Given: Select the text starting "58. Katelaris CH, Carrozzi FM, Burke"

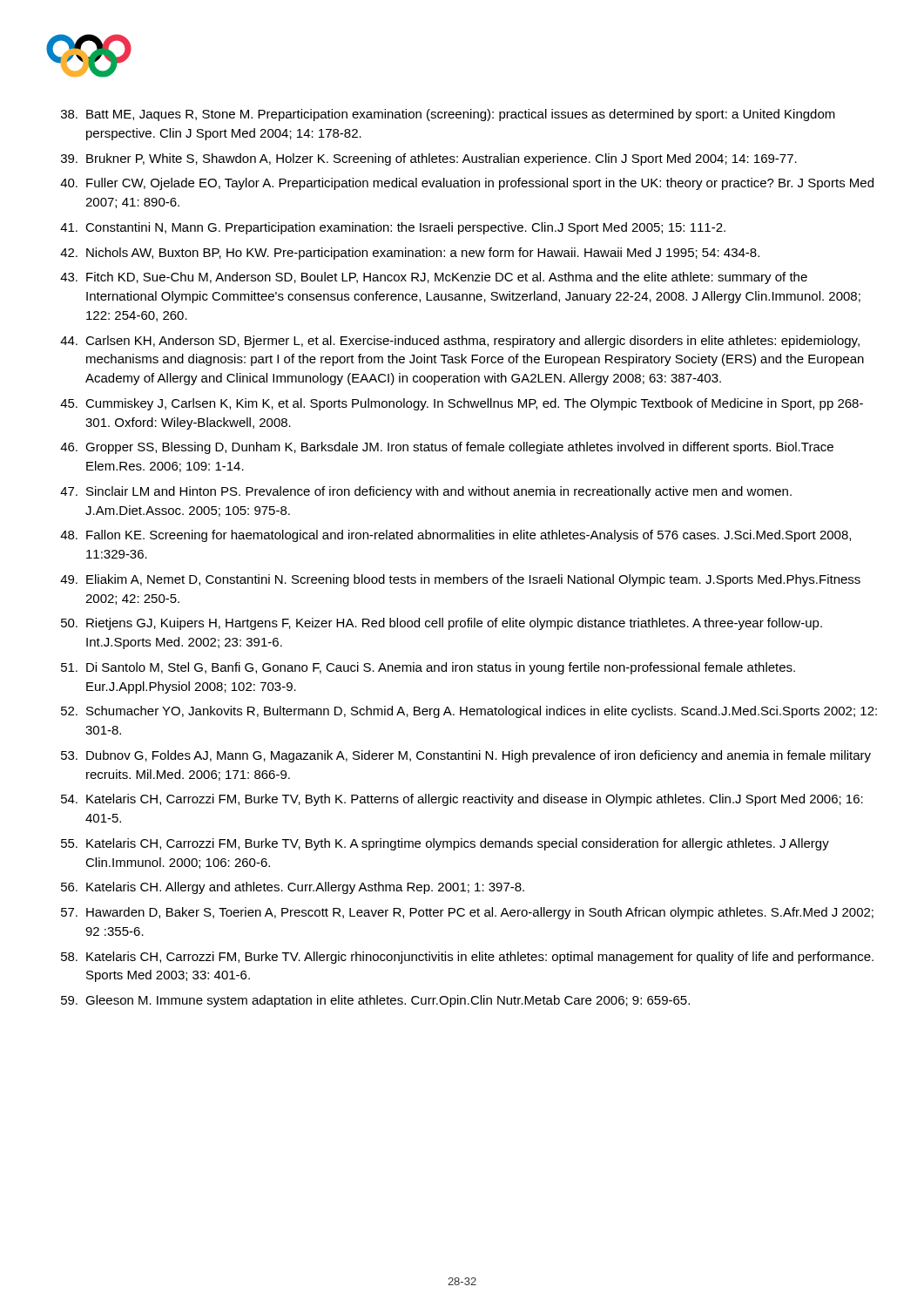Looking at the screenshot, I should (x=462, y=966).
